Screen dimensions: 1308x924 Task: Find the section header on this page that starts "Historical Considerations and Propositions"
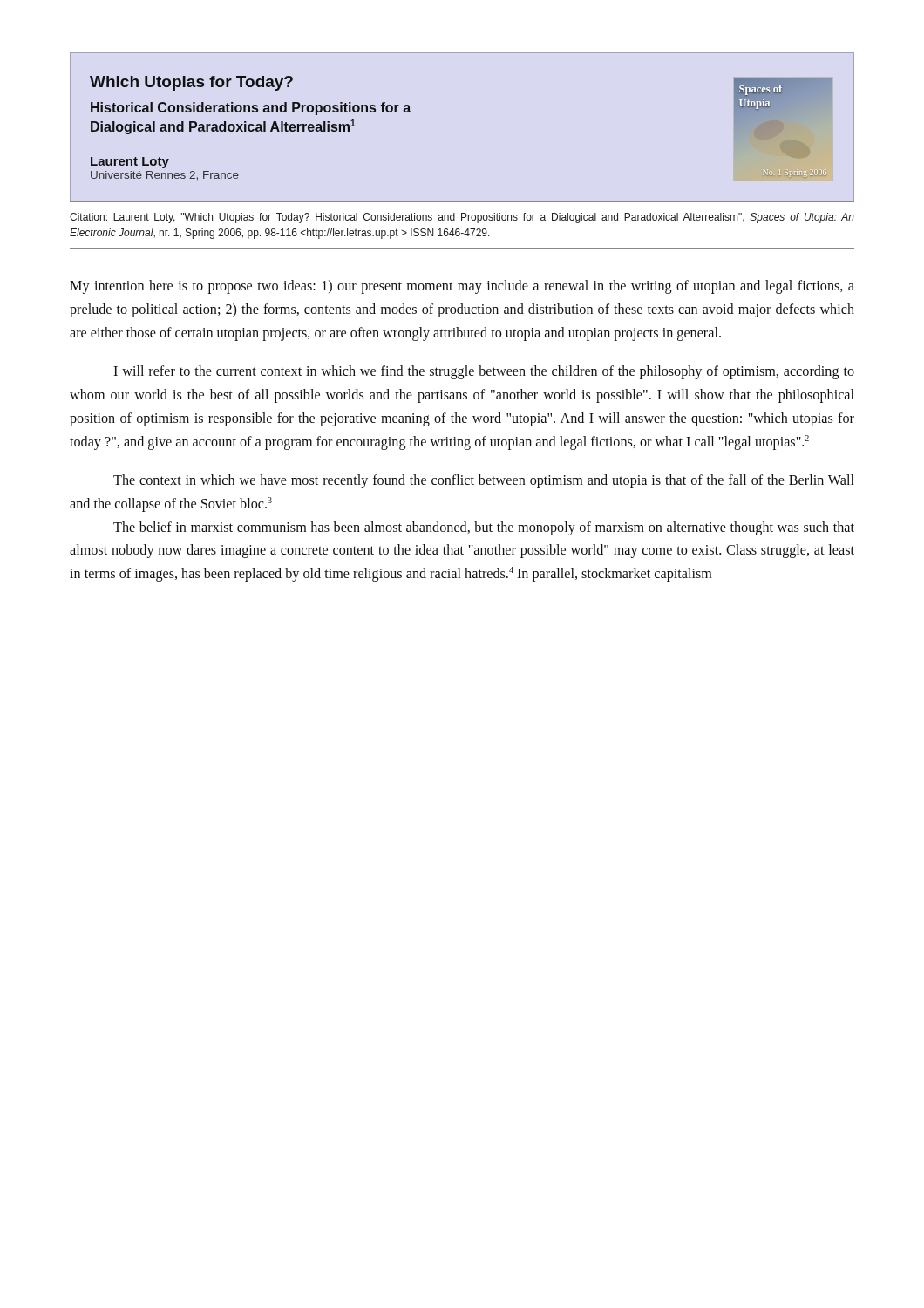pyautogui.click(x=250, y=118)
